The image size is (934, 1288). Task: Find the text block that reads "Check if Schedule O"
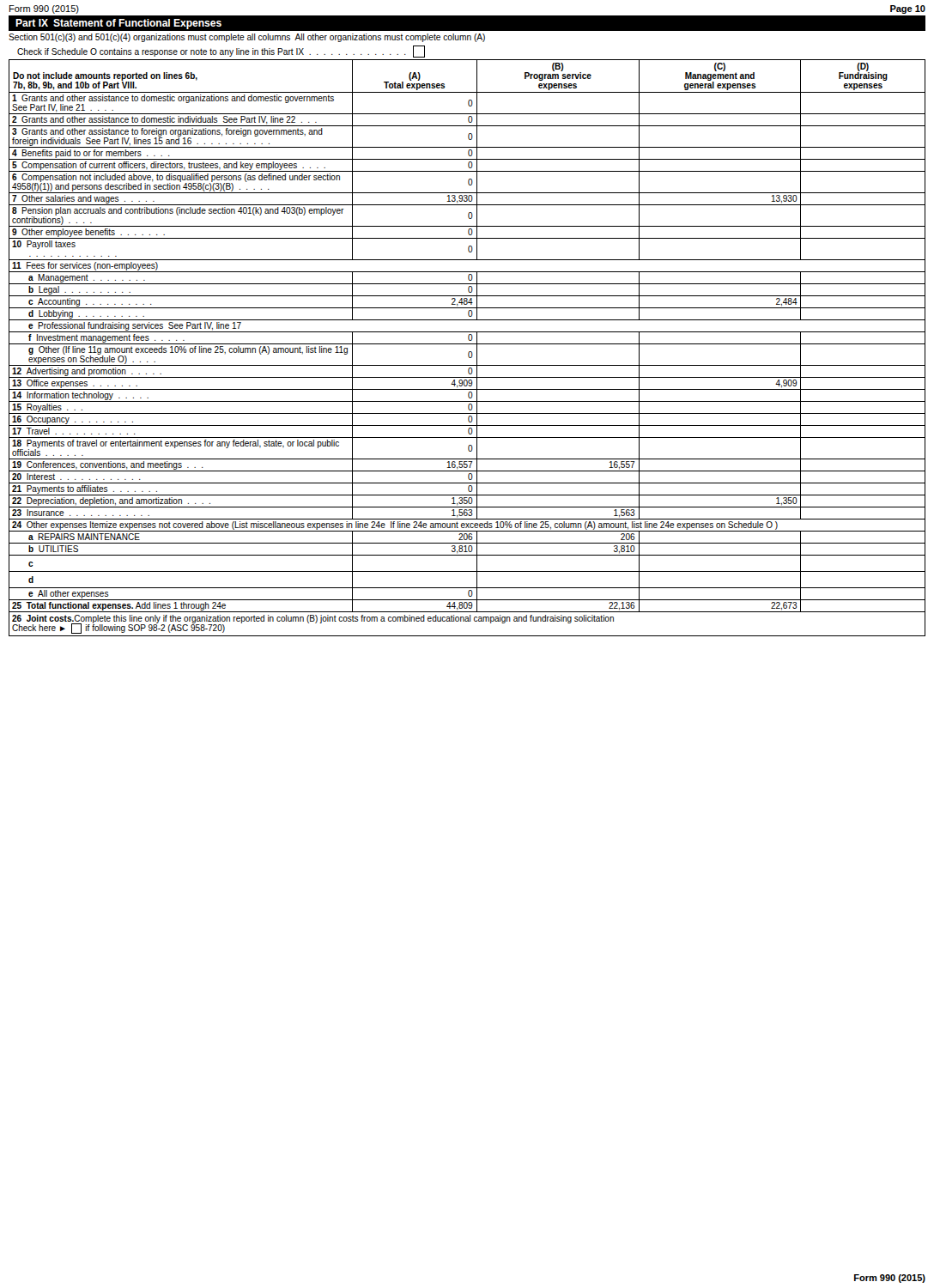(x=221, y=52)
